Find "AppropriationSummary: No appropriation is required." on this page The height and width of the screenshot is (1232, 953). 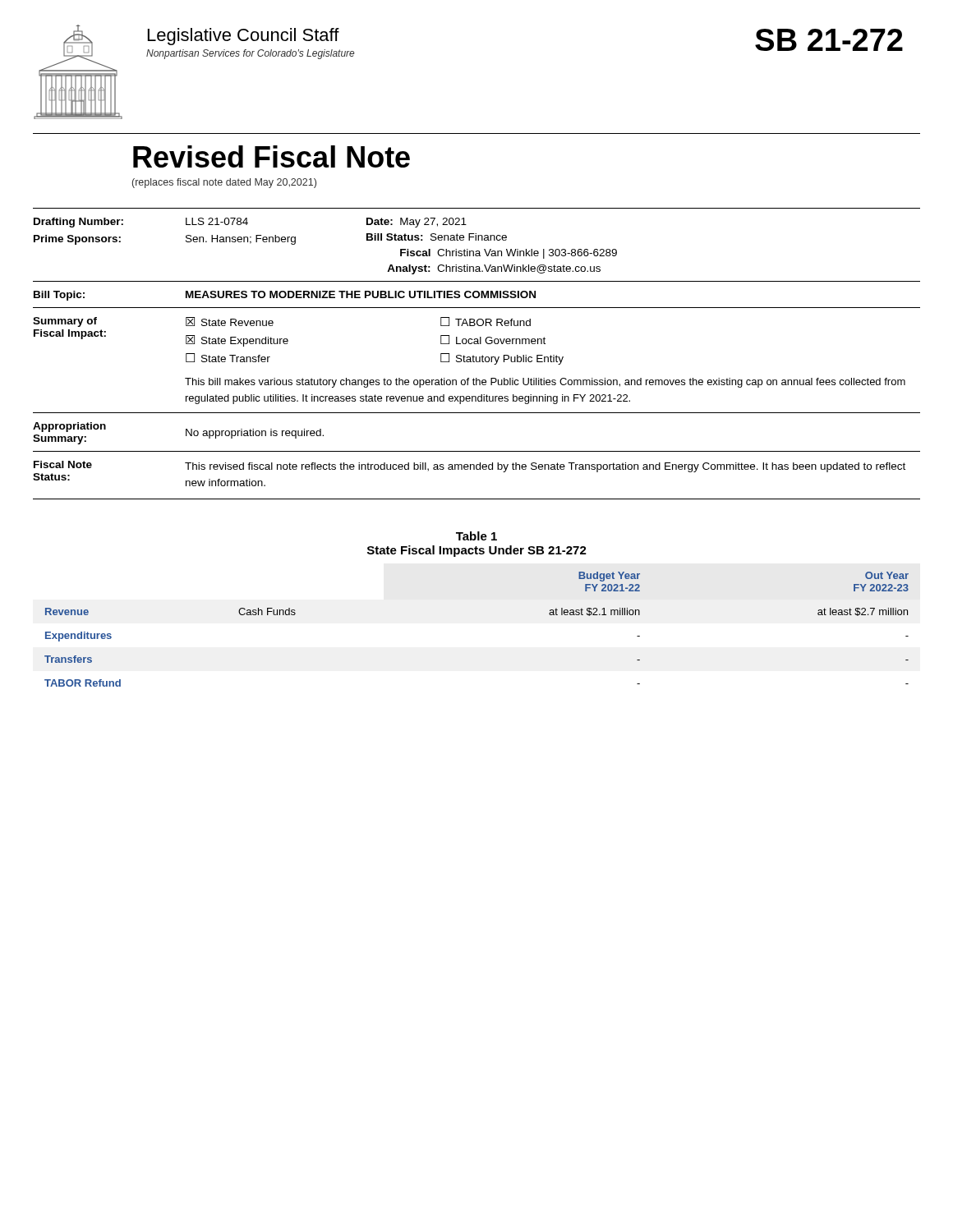point(179,432)
